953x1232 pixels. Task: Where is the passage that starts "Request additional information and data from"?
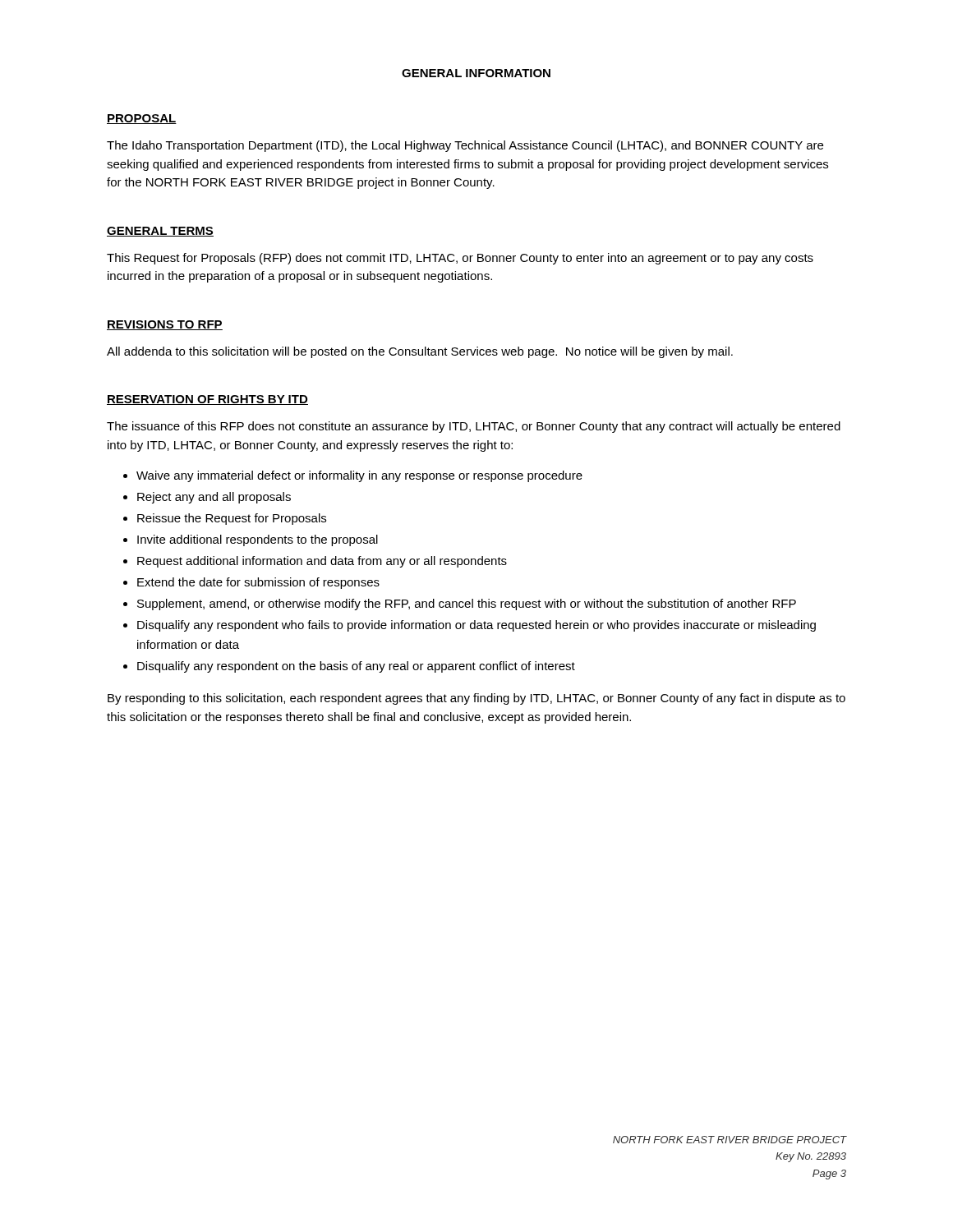322,561
